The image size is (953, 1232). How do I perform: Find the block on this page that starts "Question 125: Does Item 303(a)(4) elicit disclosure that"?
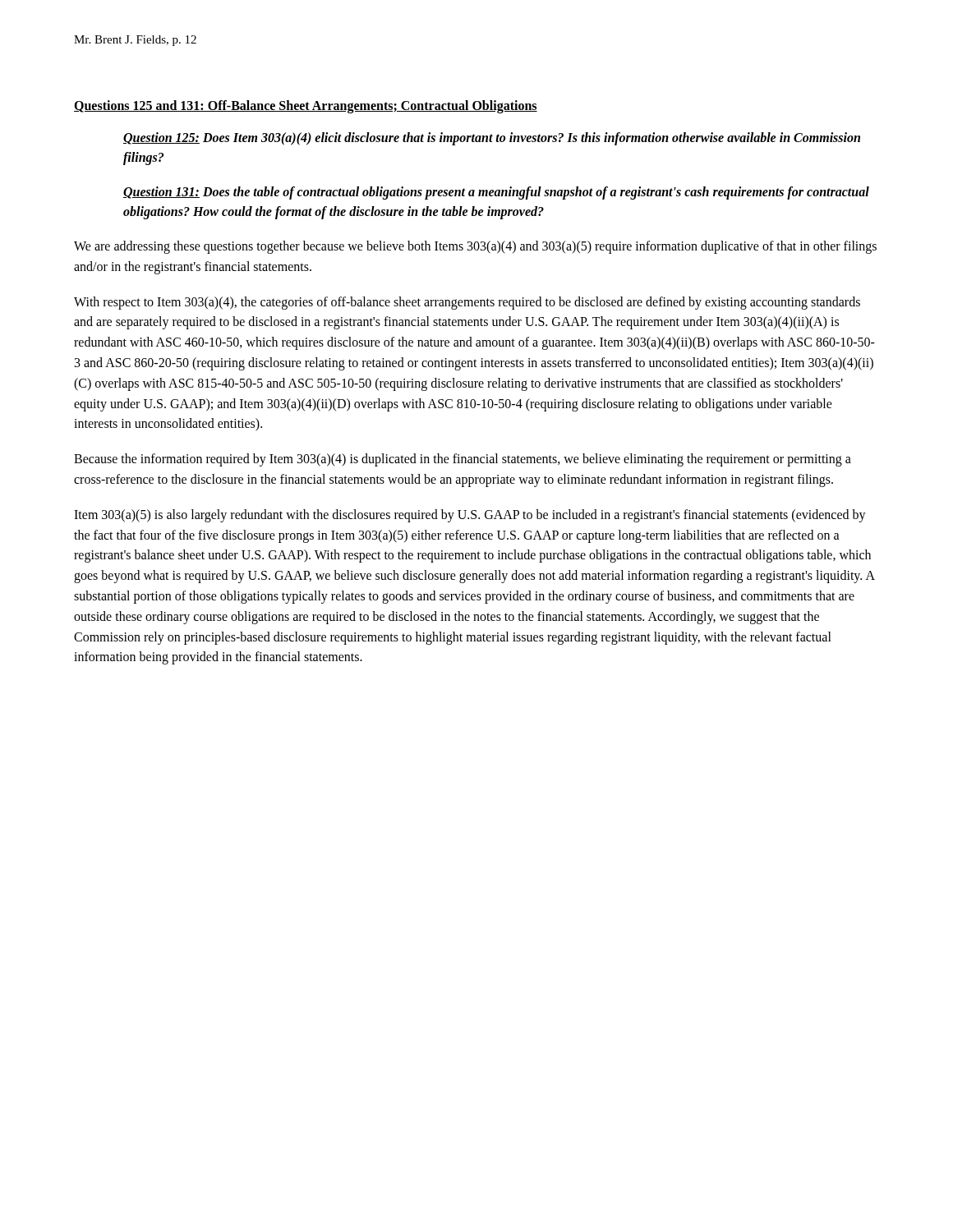(x=492, y=147)
